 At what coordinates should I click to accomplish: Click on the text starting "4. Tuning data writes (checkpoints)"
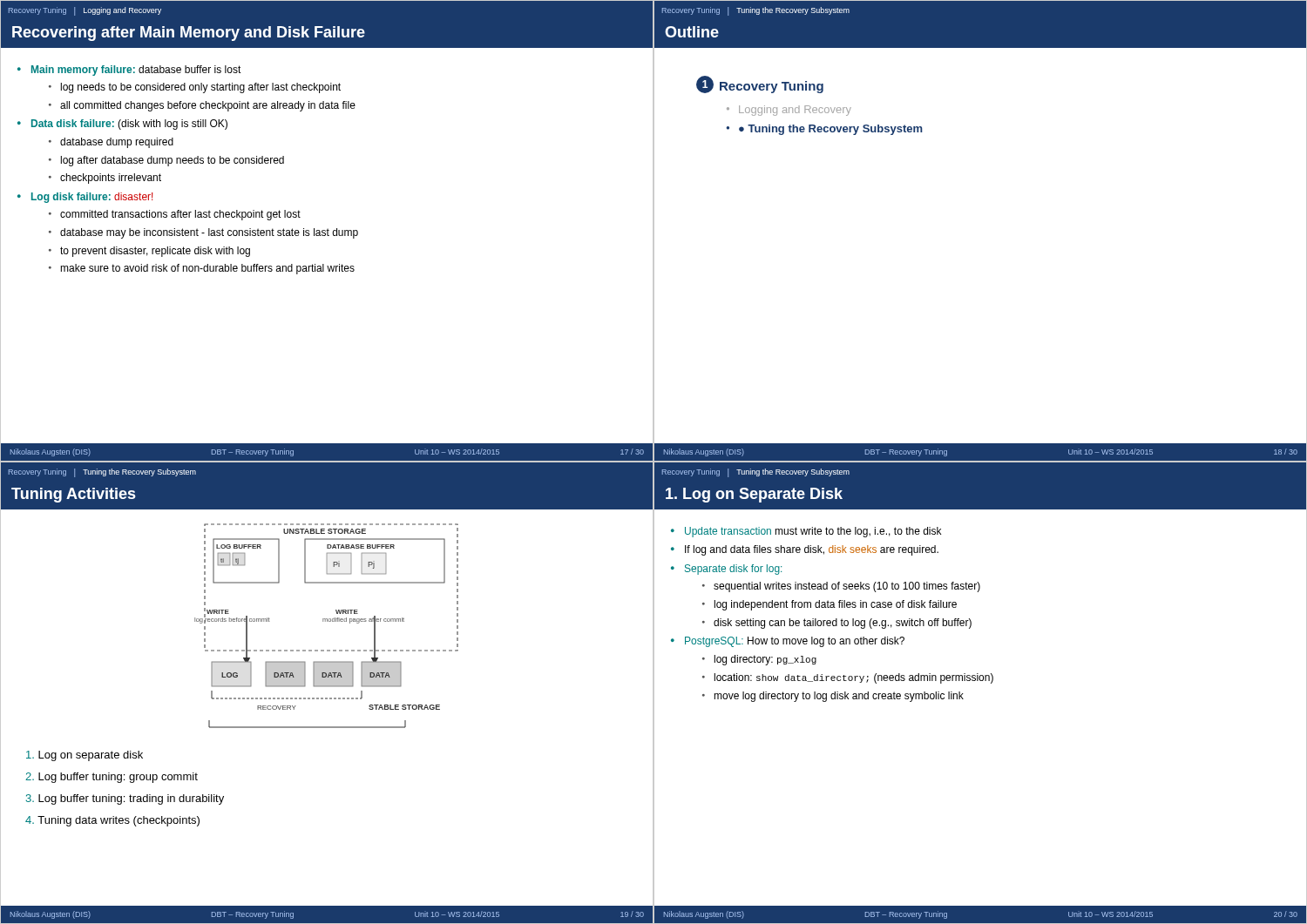coord(113,820)
